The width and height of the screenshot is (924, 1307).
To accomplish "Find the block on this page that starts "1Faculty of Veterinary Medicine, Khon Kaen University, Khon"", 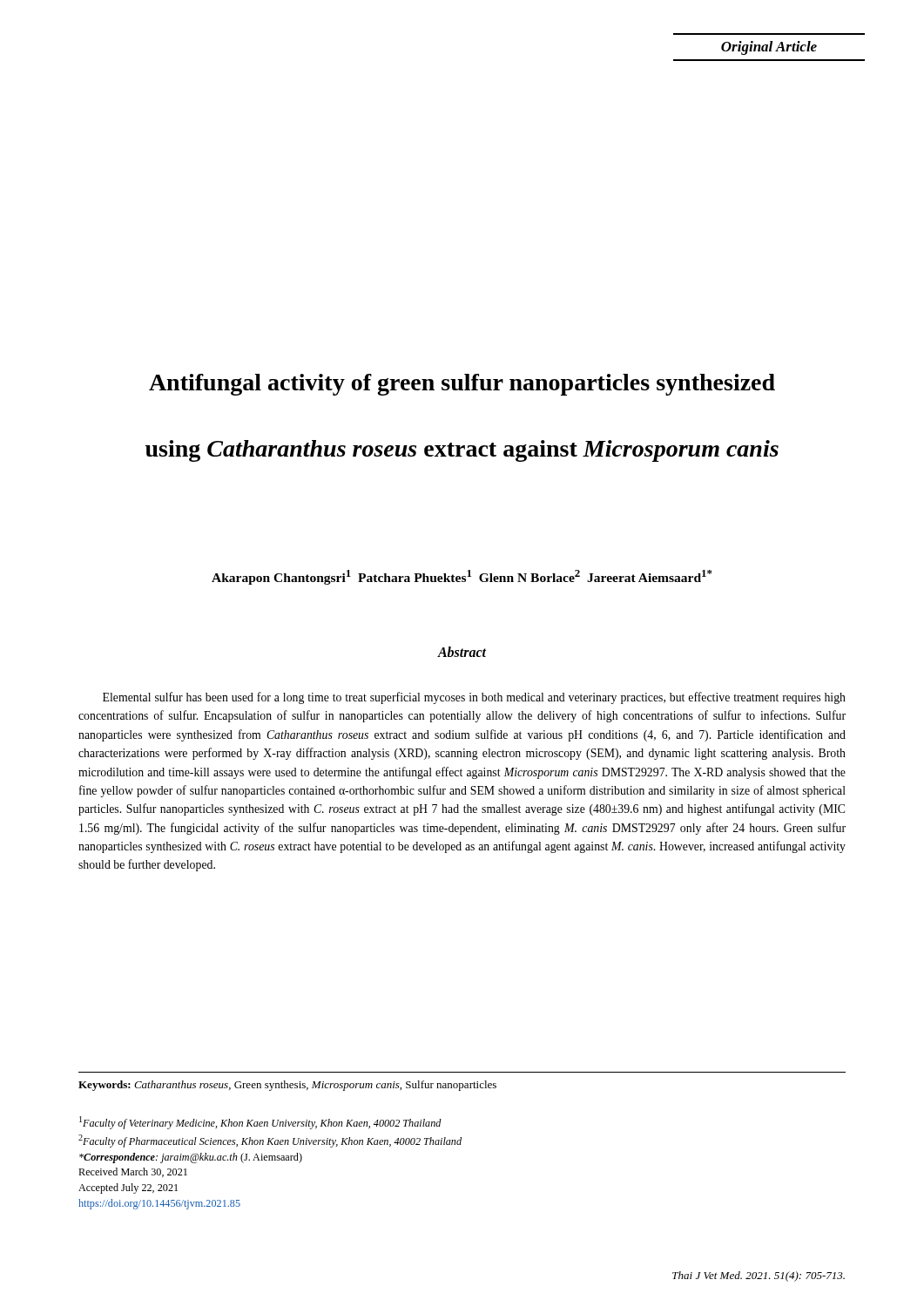I will pyautogui.click(x=260, y=1123).
